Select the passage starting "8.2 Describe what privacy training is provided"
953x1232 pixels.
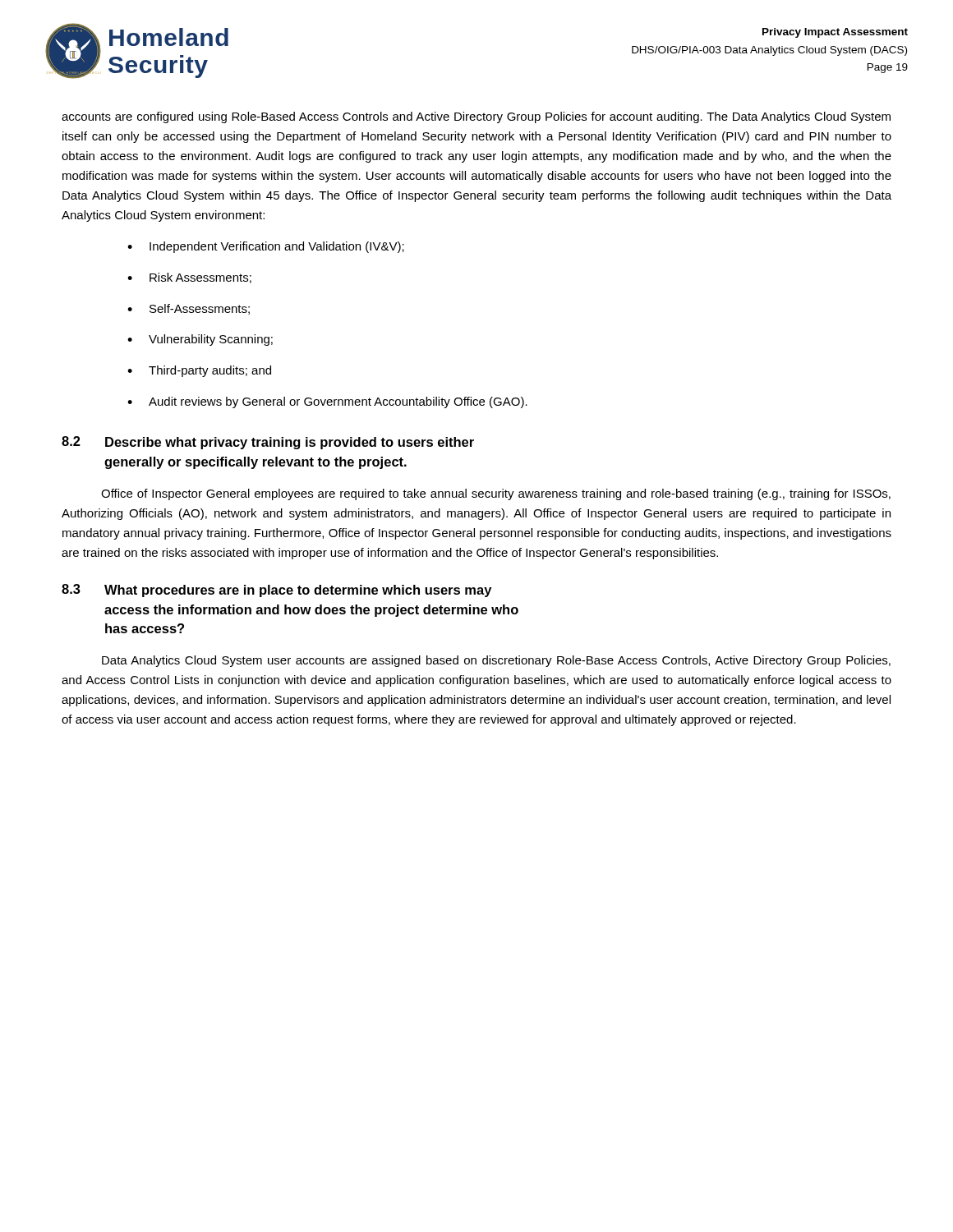(x=268, y=452)
